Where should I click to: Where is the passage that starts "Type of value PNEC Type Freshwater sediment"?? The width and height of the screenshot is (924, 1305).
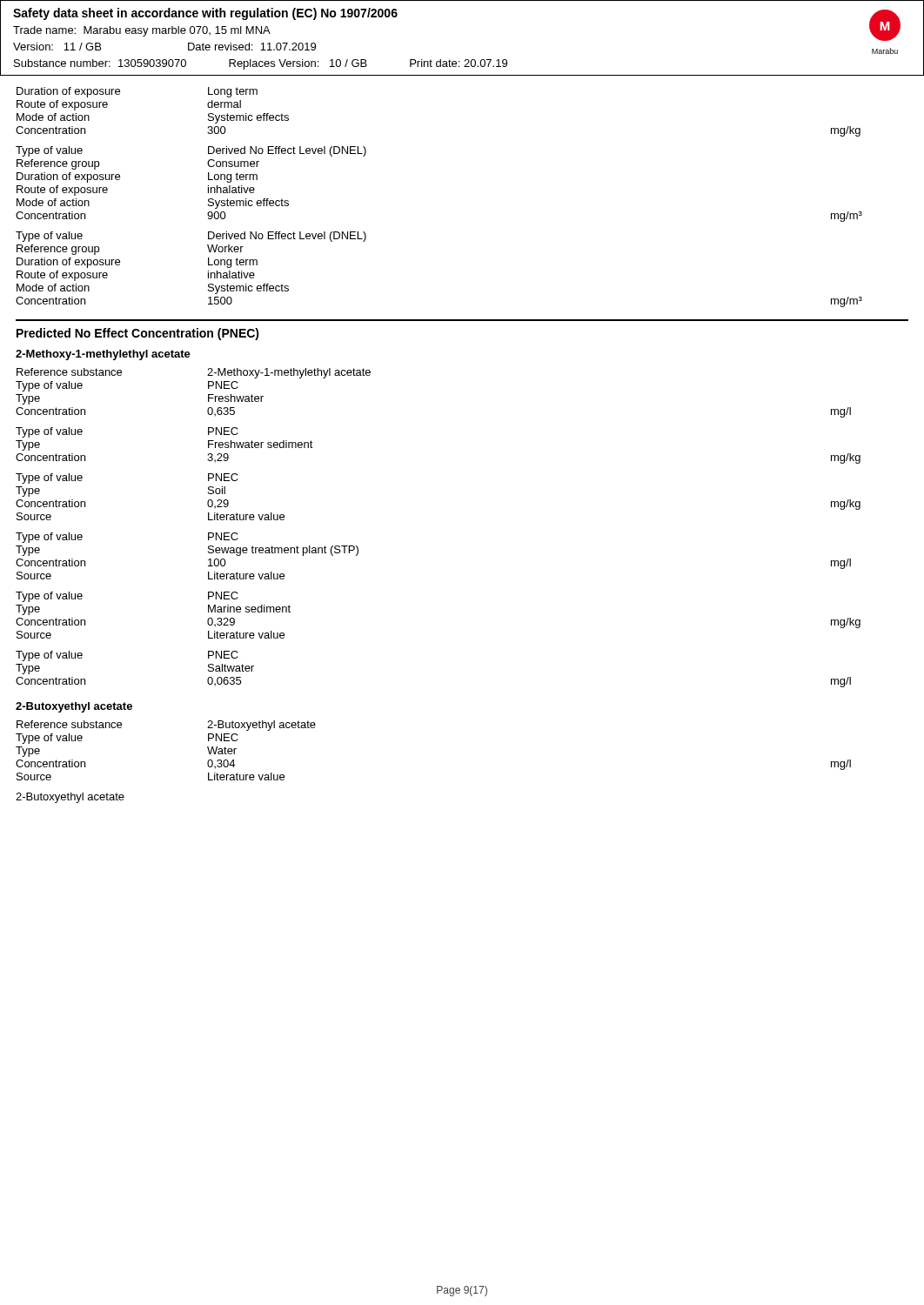[48, 432]
